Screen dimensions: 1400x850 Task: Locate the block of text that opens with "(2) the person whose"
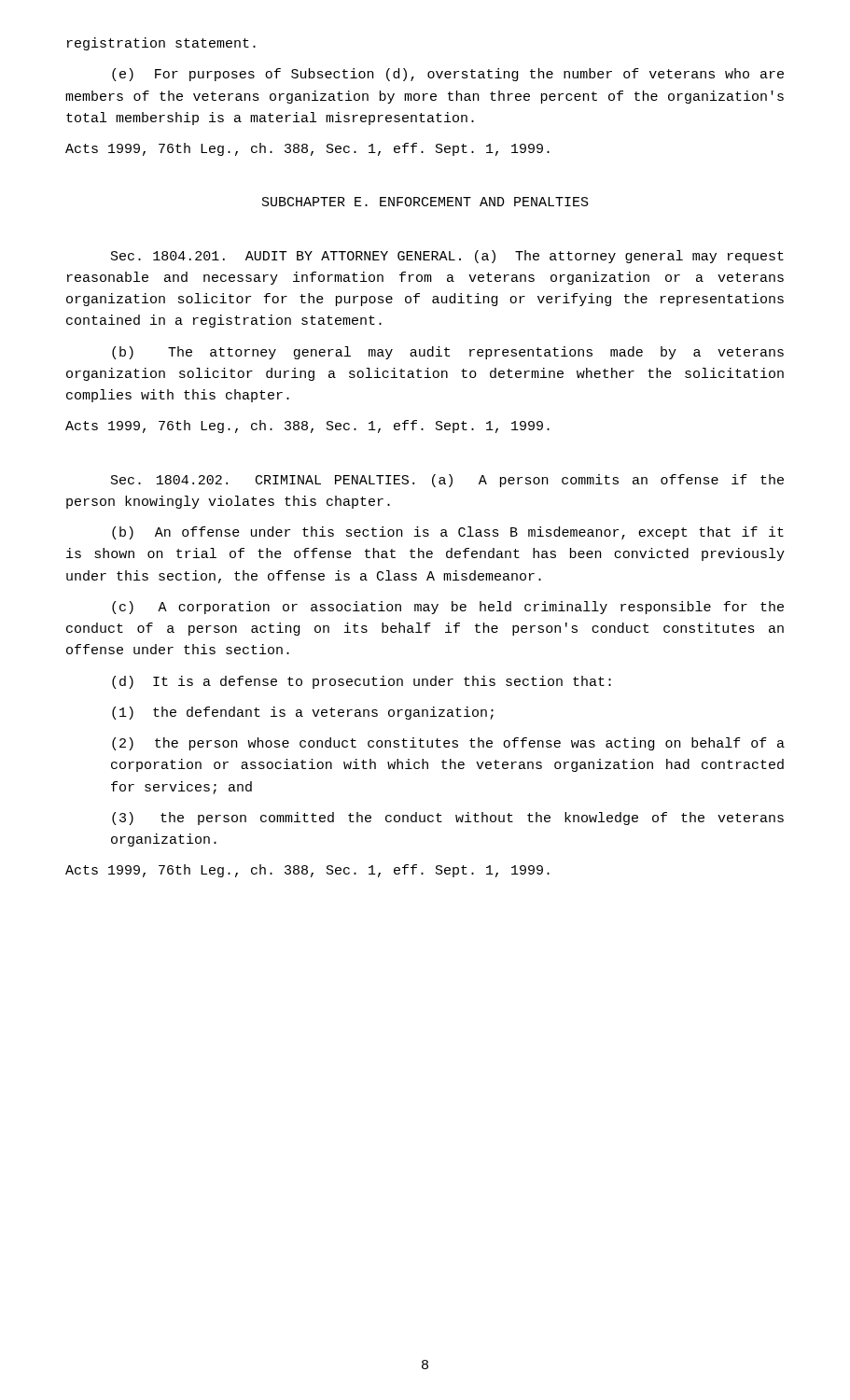(447, 766)
